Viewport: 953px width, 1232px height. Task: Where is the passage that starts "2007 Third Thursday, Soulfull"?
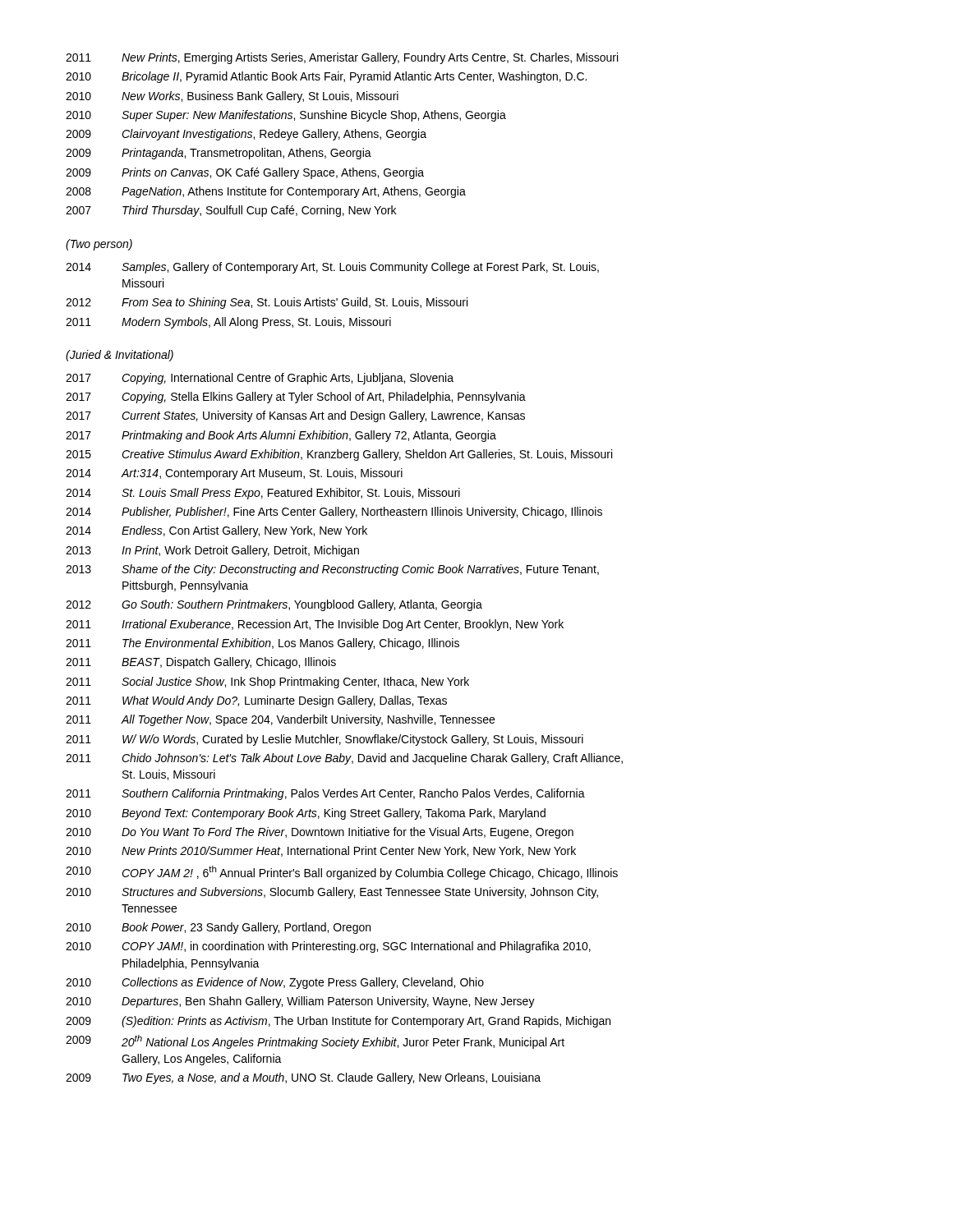pos(231,211)
